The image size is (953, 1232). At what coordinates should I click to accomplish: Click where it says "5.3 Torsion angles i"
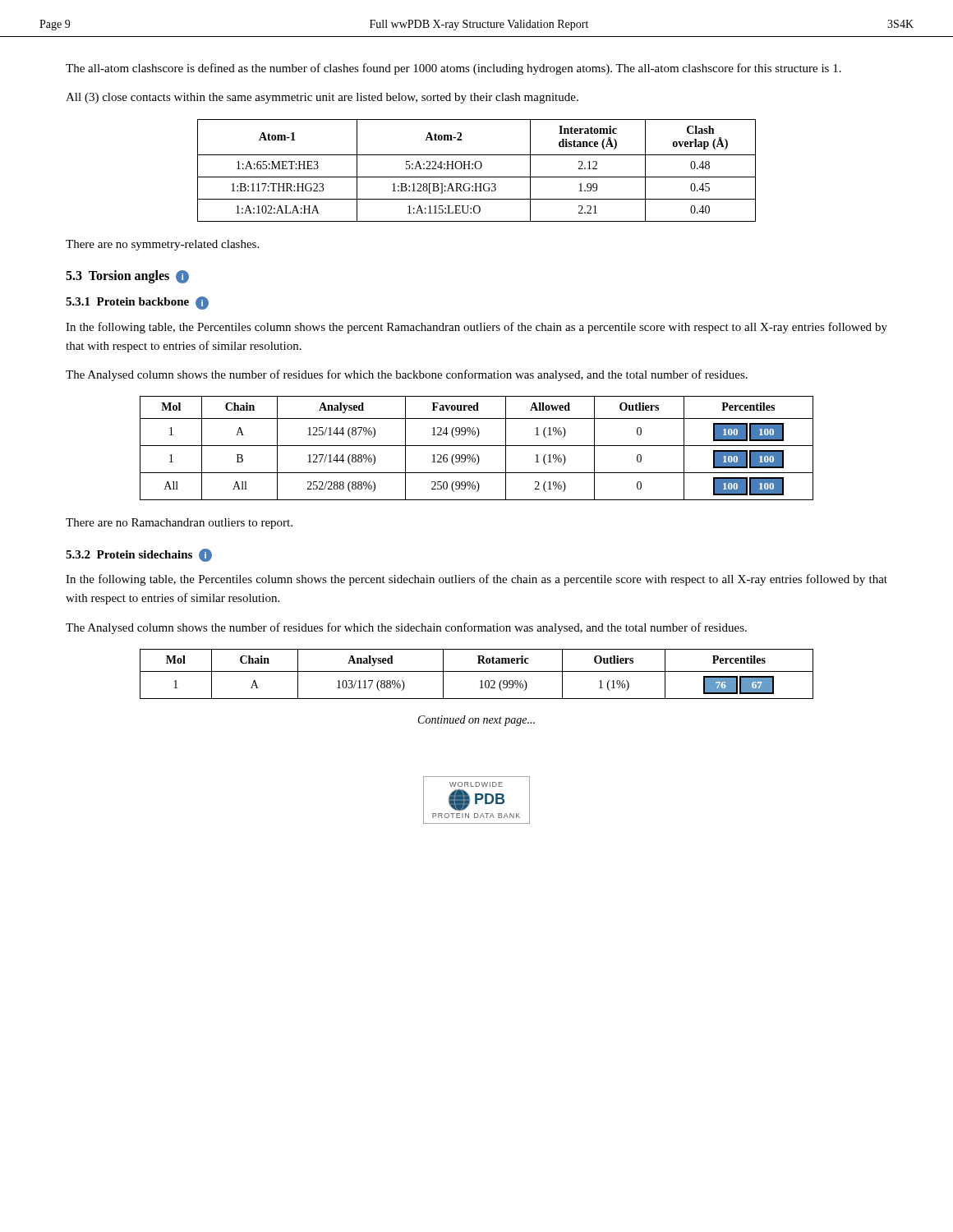coord(127,276)
